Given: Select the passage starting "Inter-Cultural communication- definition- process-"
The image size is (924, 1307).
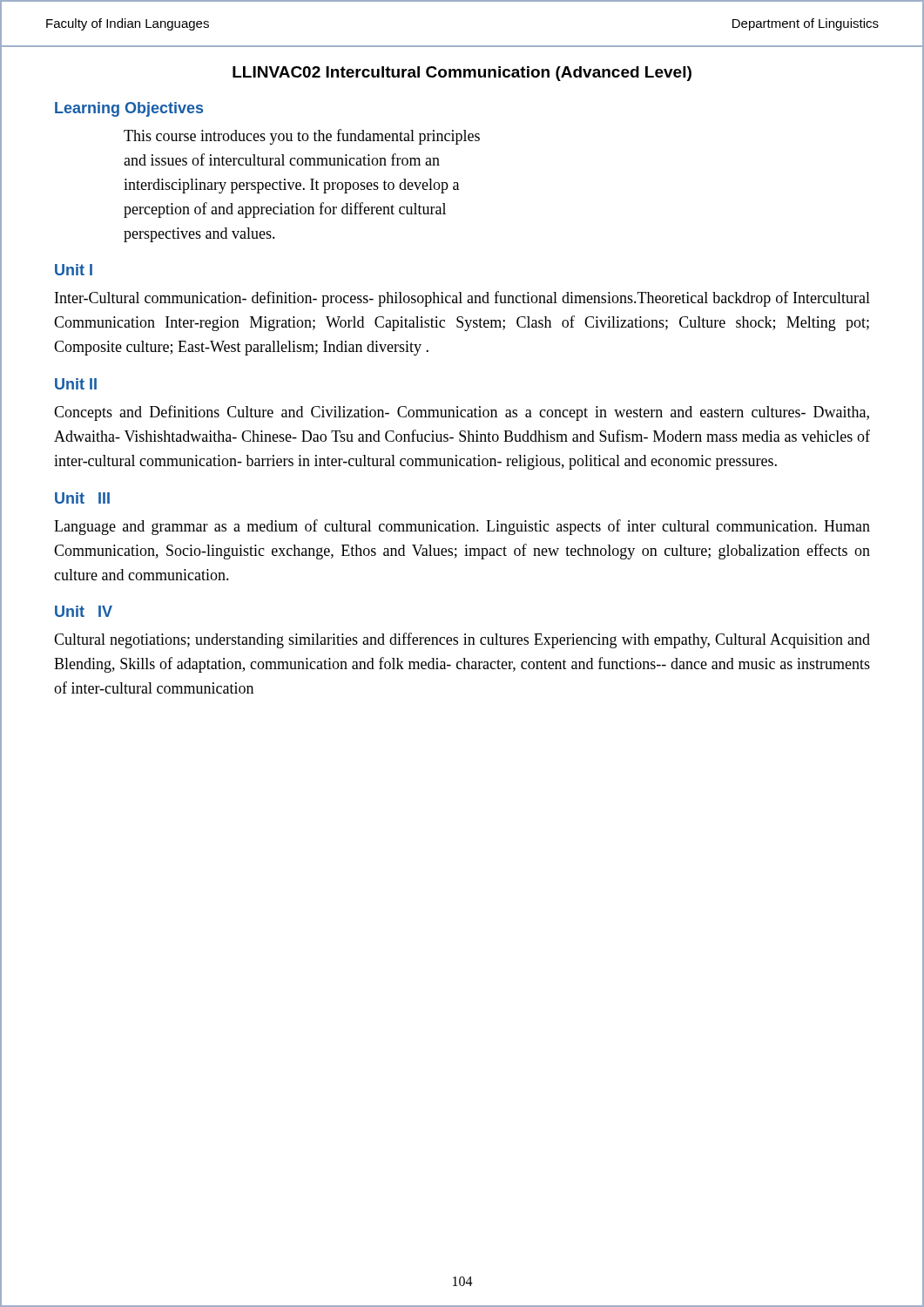Looking at the screenshot, I should click(462, 323).
